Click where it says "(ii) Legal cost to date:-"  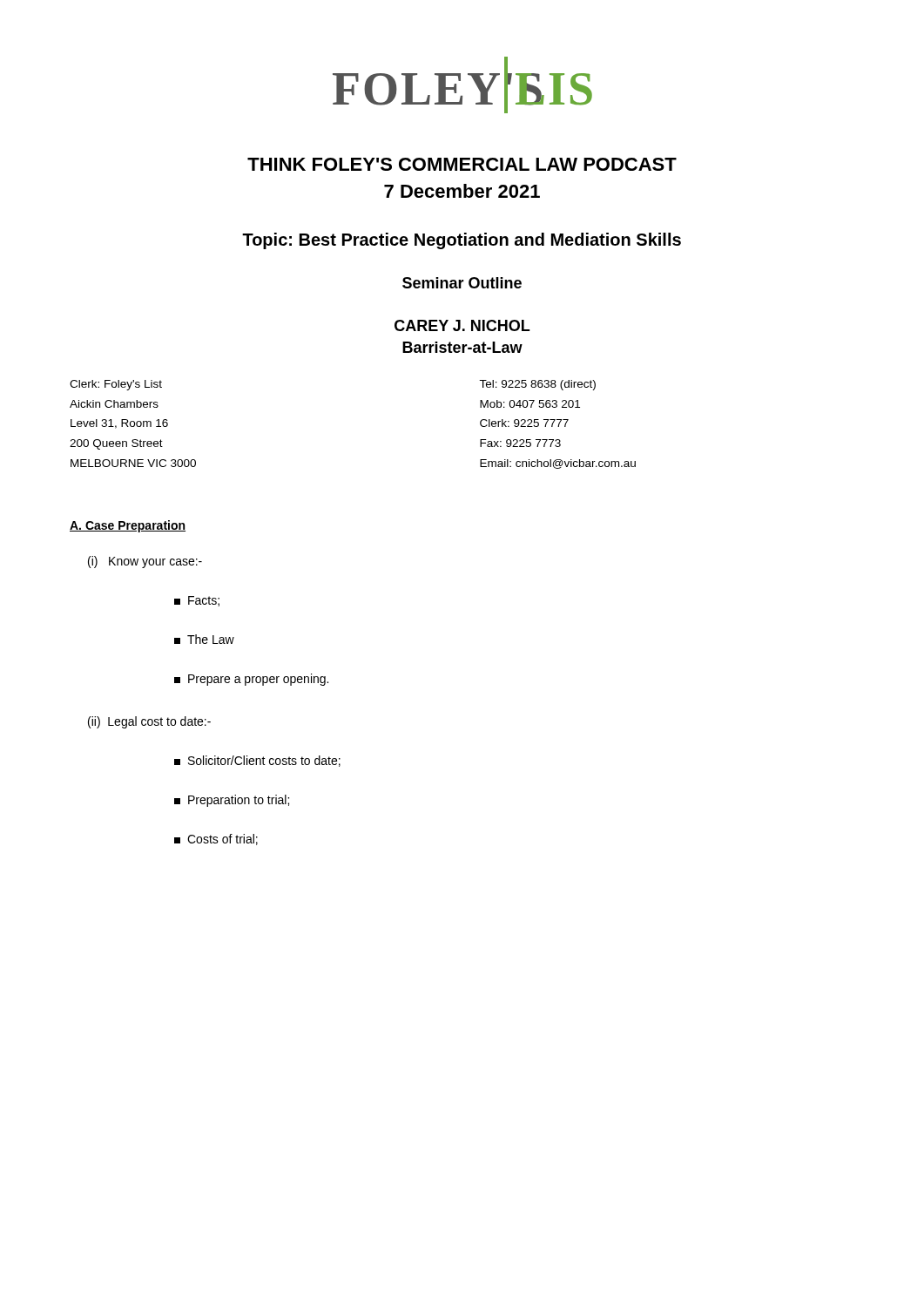[149, 722]
